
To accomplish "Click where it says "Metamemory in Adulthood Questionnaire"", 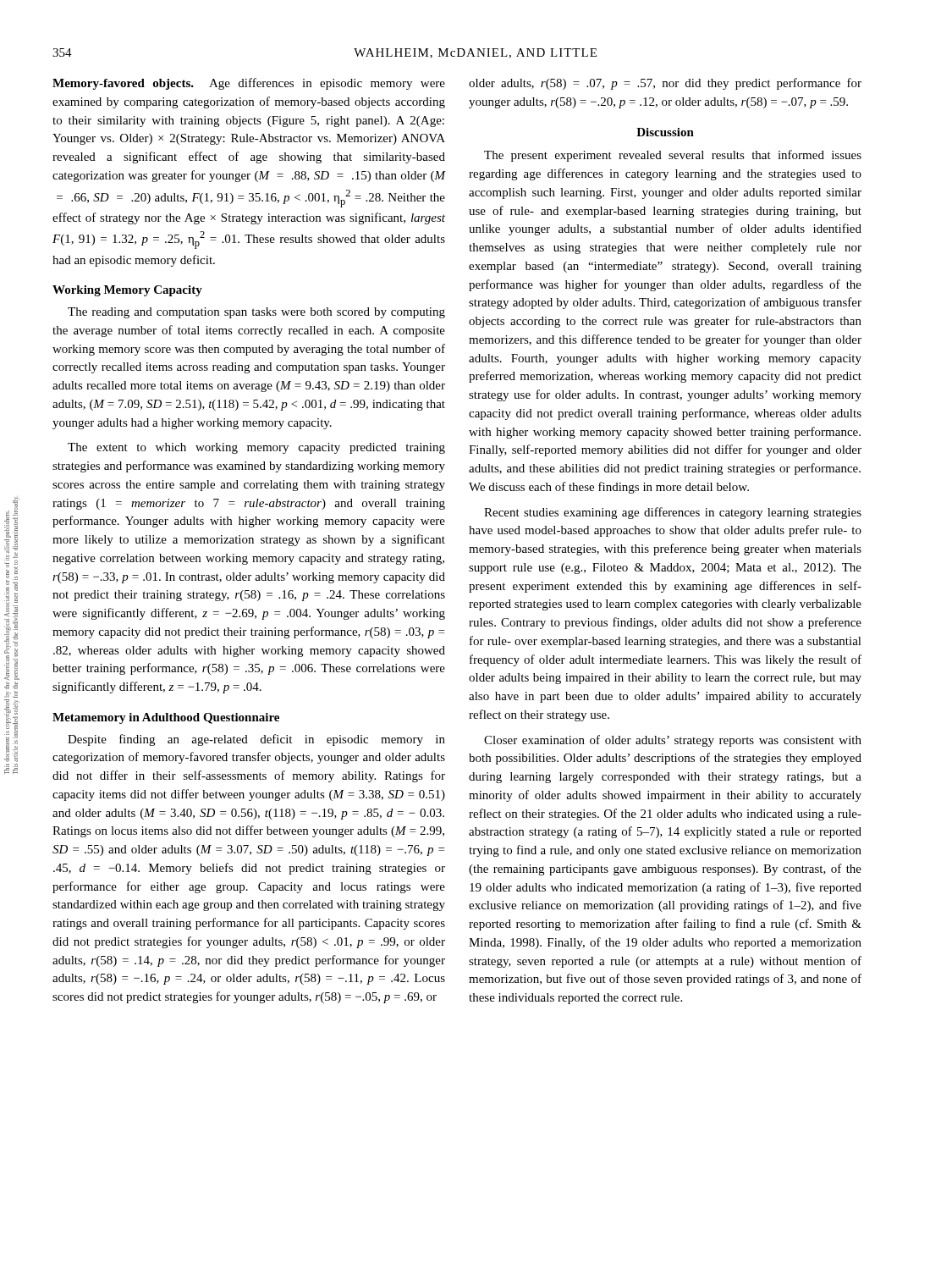I will [x=249, y=718].
